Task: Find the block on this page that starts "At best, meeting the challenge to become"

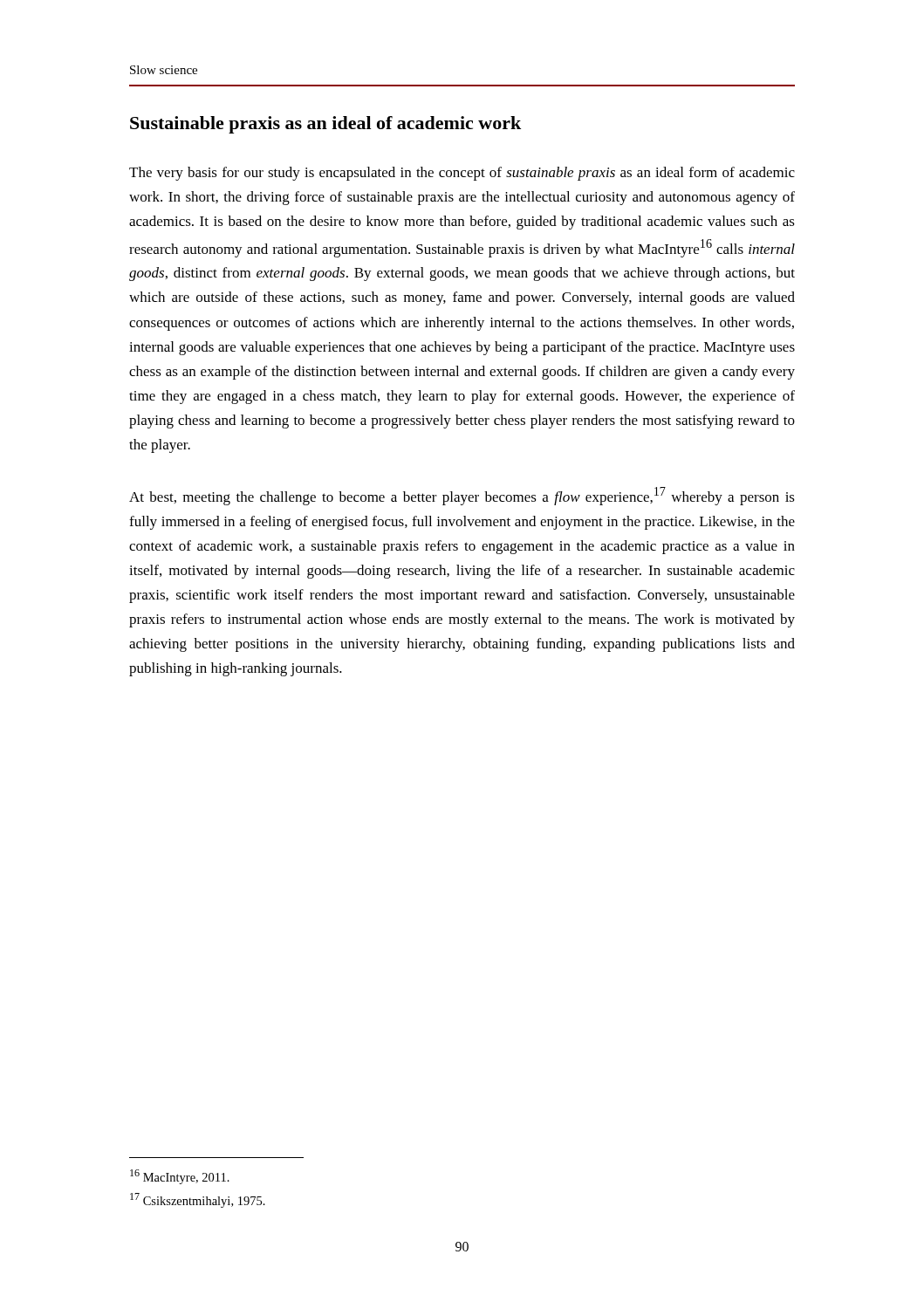Action: coord(462,580)
